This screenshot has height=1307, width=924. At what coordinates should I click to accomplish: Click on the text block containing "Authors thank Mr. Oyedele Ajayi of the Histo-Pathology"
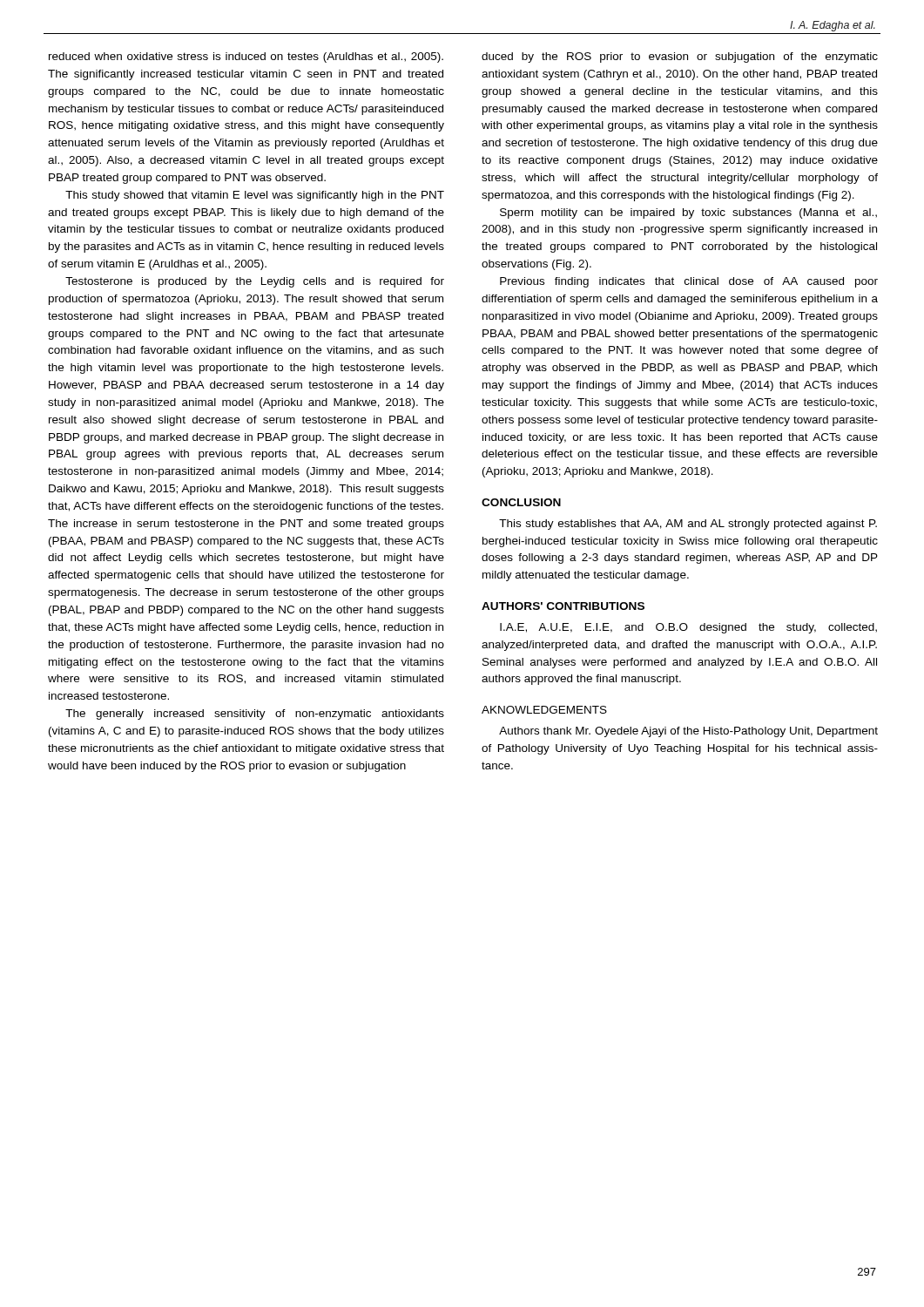680,748
